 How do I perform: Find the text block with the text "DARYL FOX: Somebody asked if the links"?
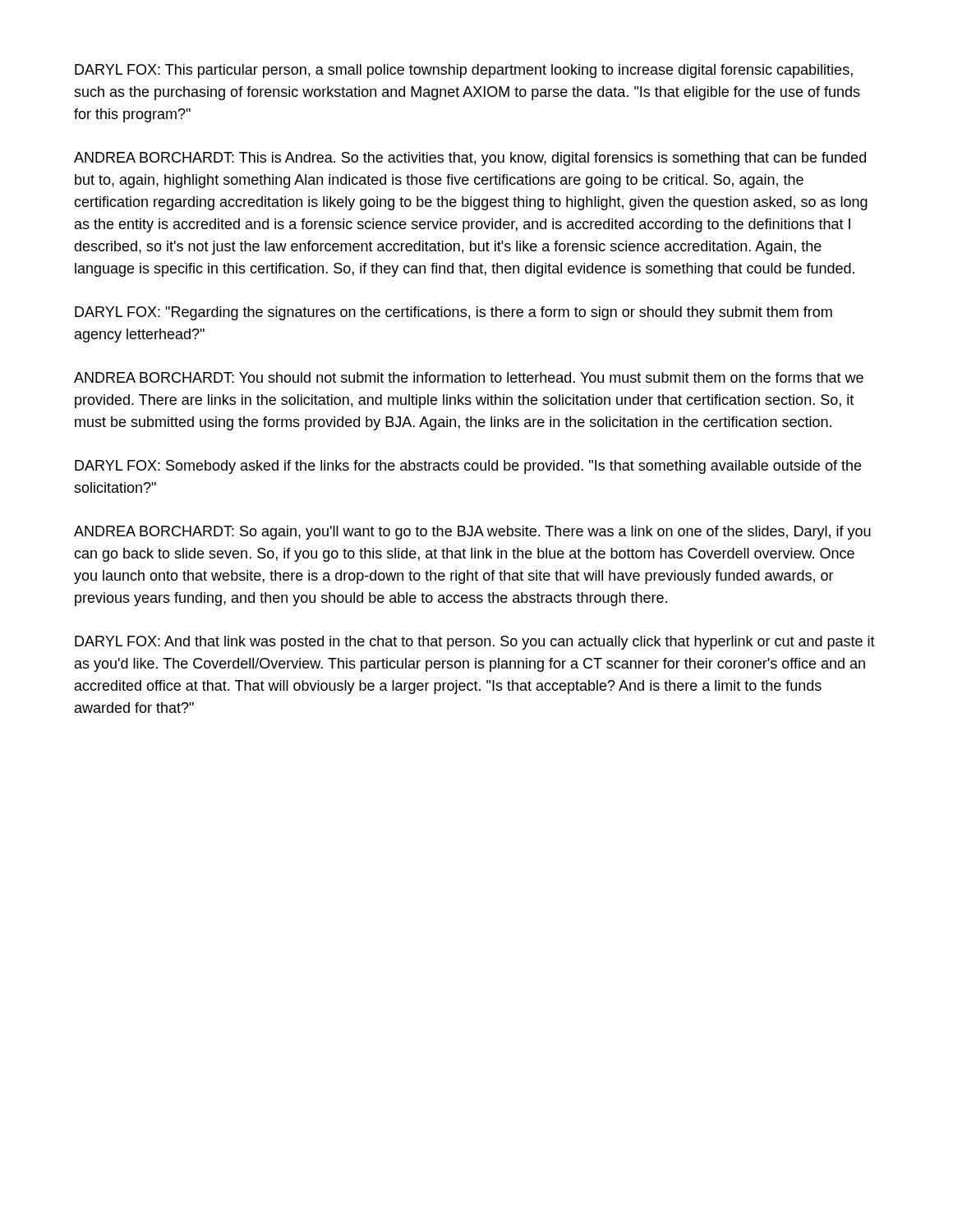pos(468,477)
